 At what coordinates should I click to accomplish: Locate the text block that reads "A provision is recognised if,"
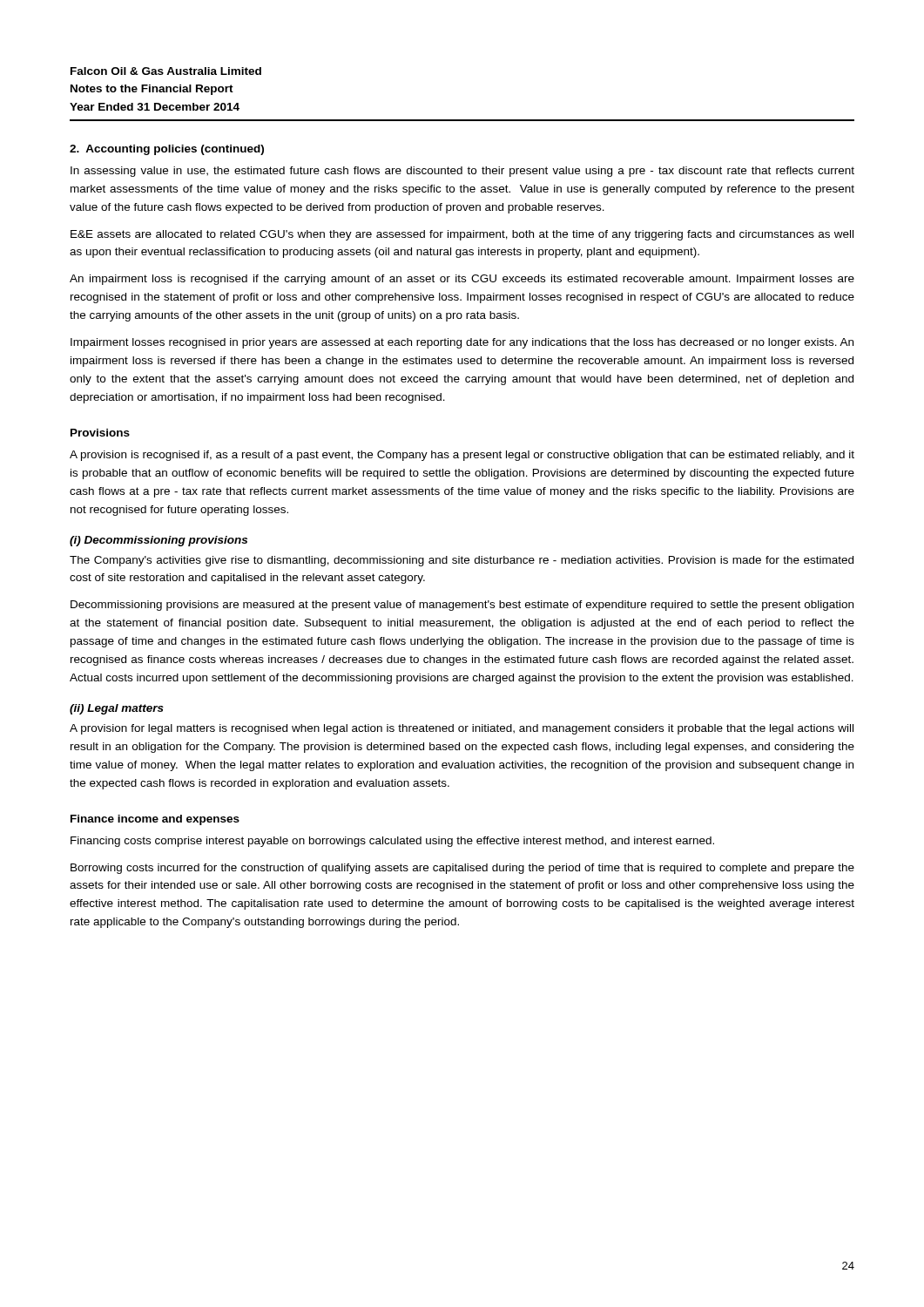462,482
